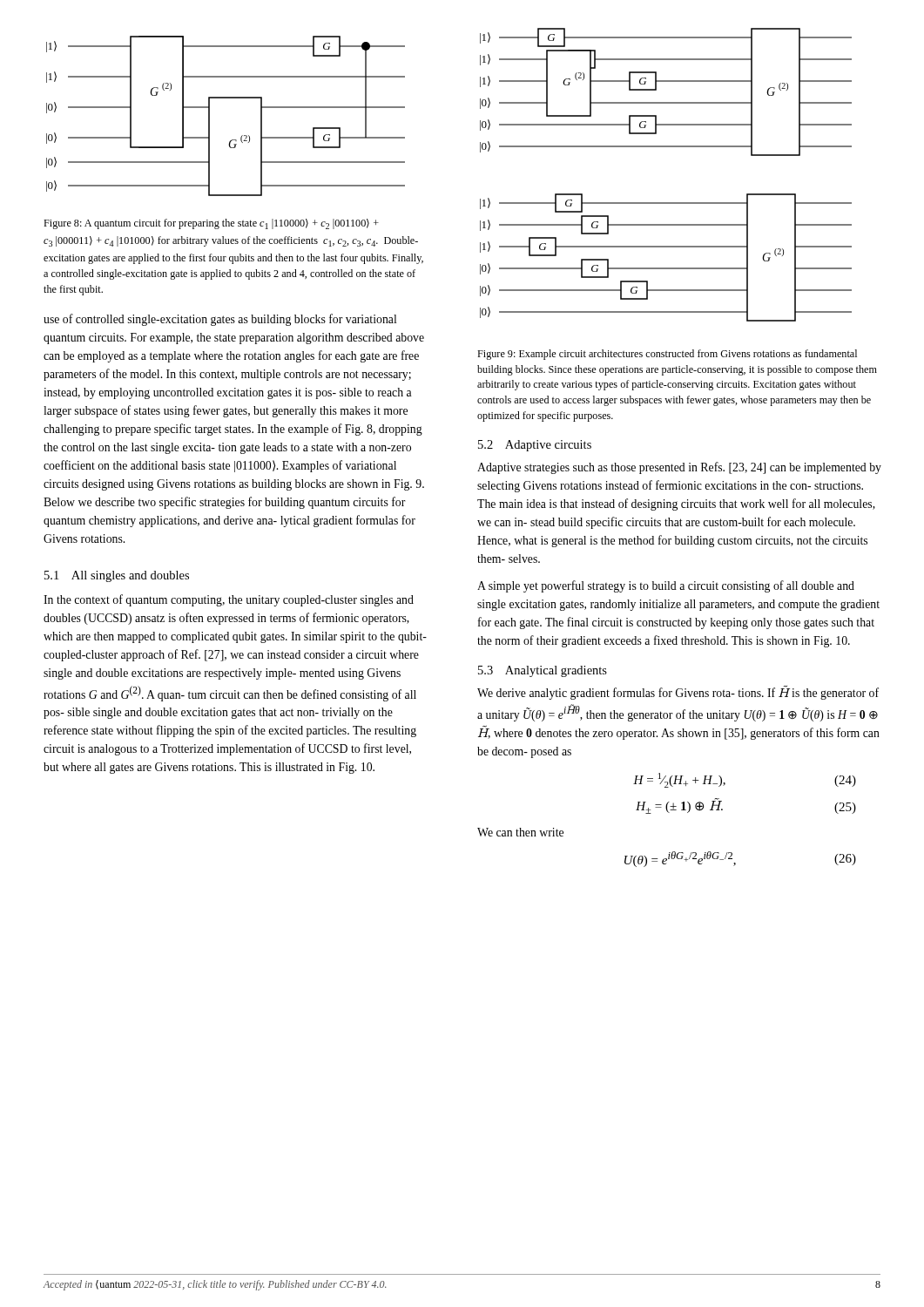
Task: Find "U(θ) = eiθG+/2eiθG−/2, (26)" on this page
Action: click(x=680, y=858)
